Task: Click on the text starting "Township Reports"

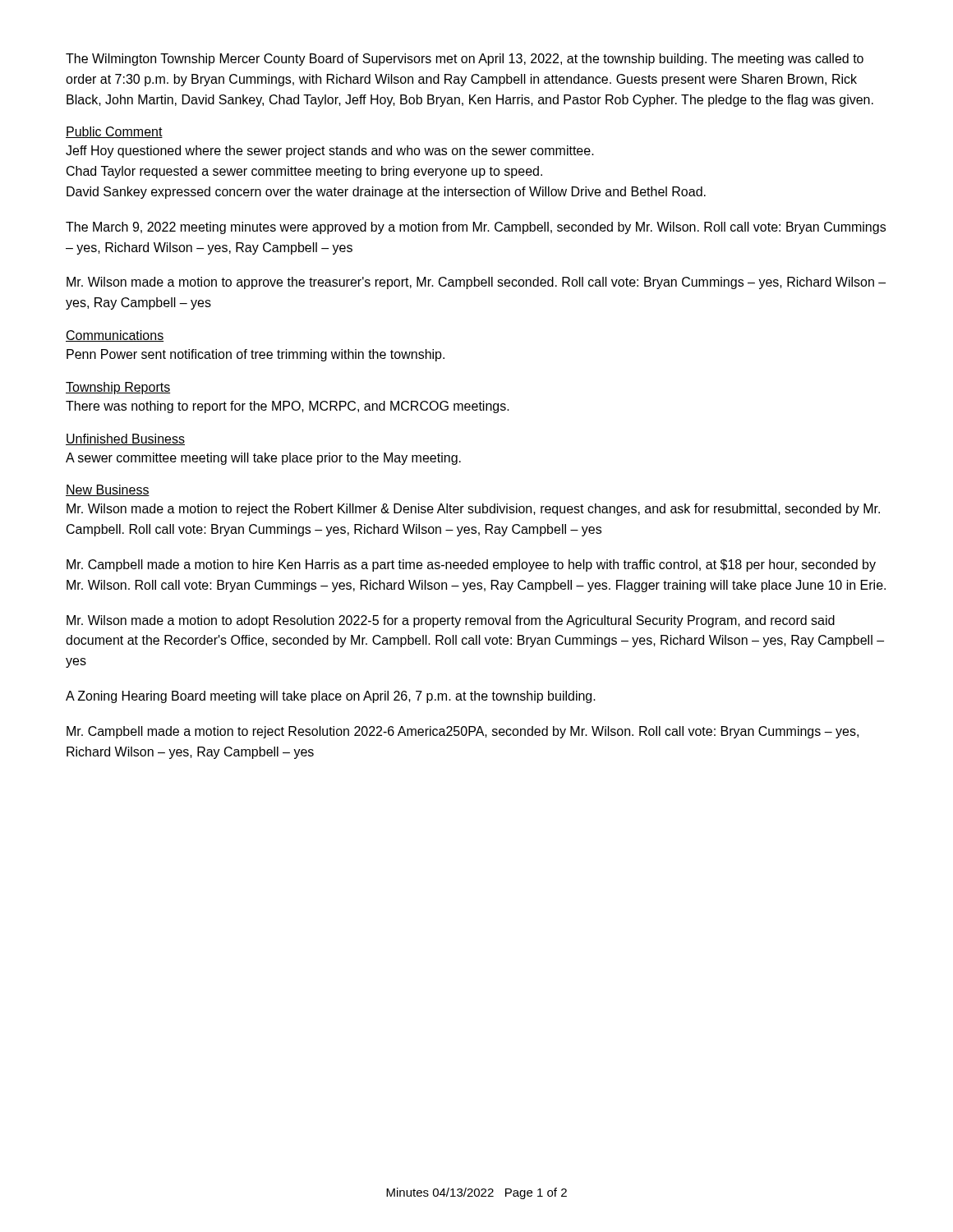Action: pos(118,387)
